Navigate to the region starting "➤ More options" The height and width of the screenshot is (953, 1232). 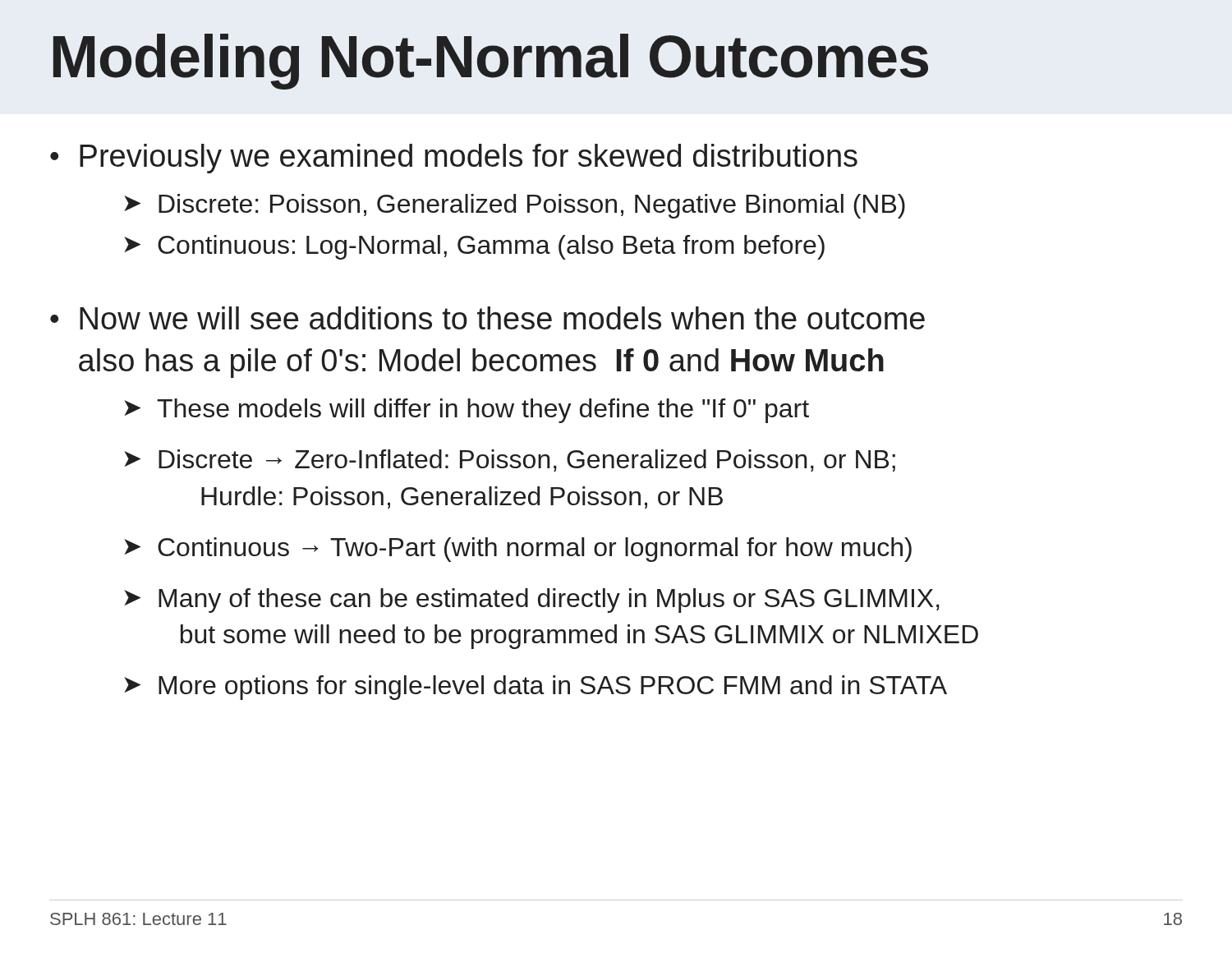click(x=534, y=685)
